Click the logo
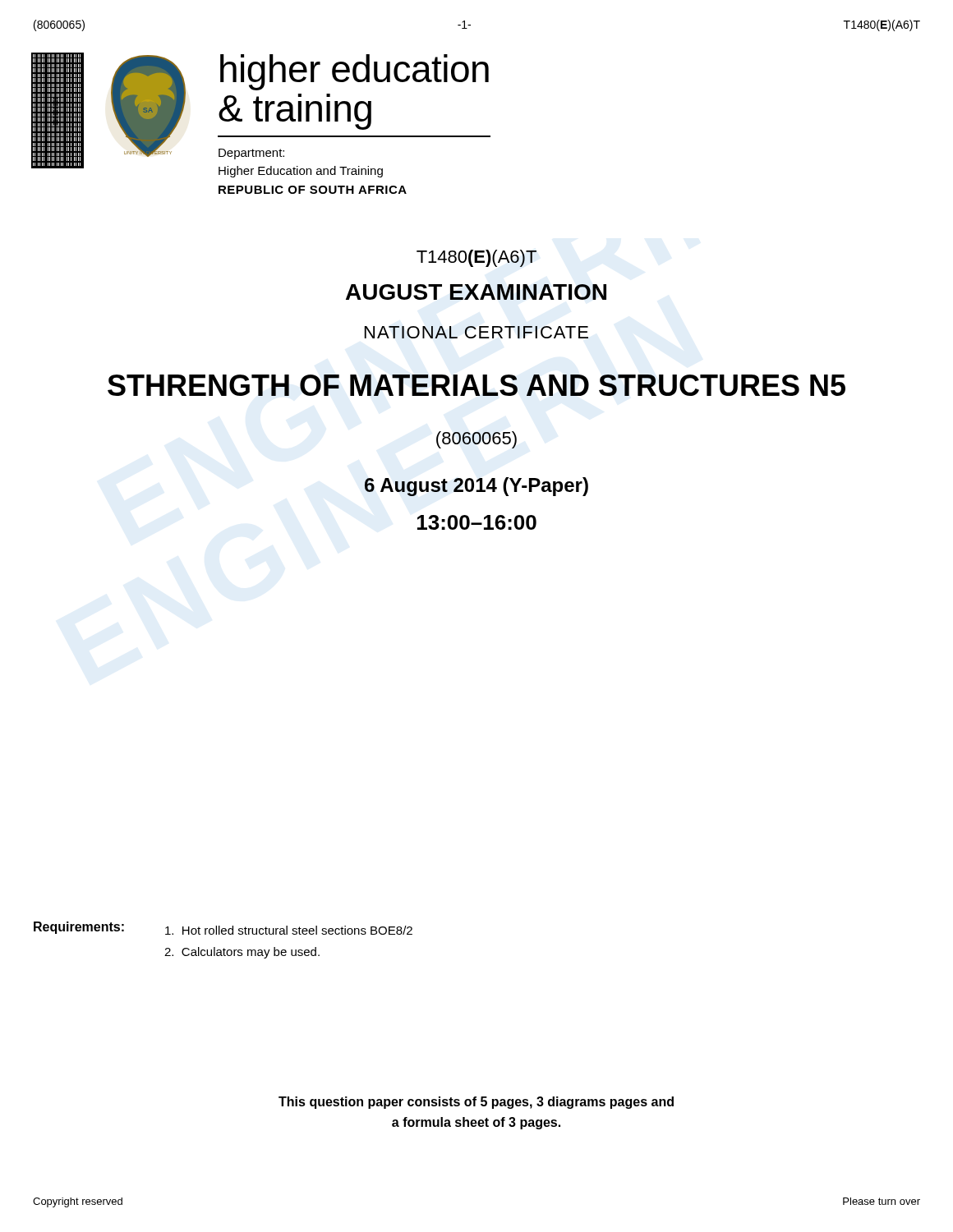Viewport: 953px width, 1232px height. tap(476, 123)
